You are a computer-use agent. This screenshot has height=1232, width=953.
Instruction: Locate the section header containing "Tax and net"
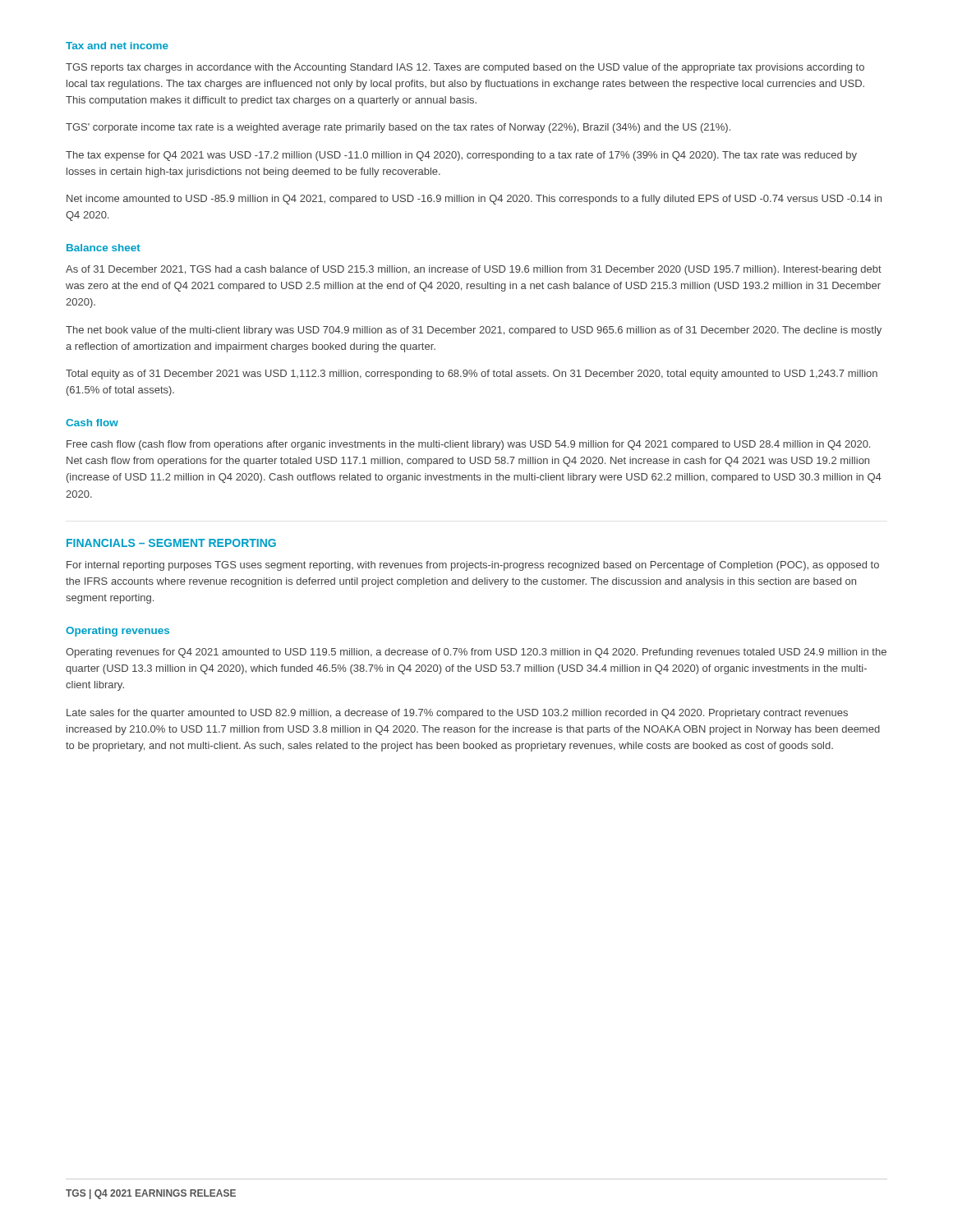117,46
